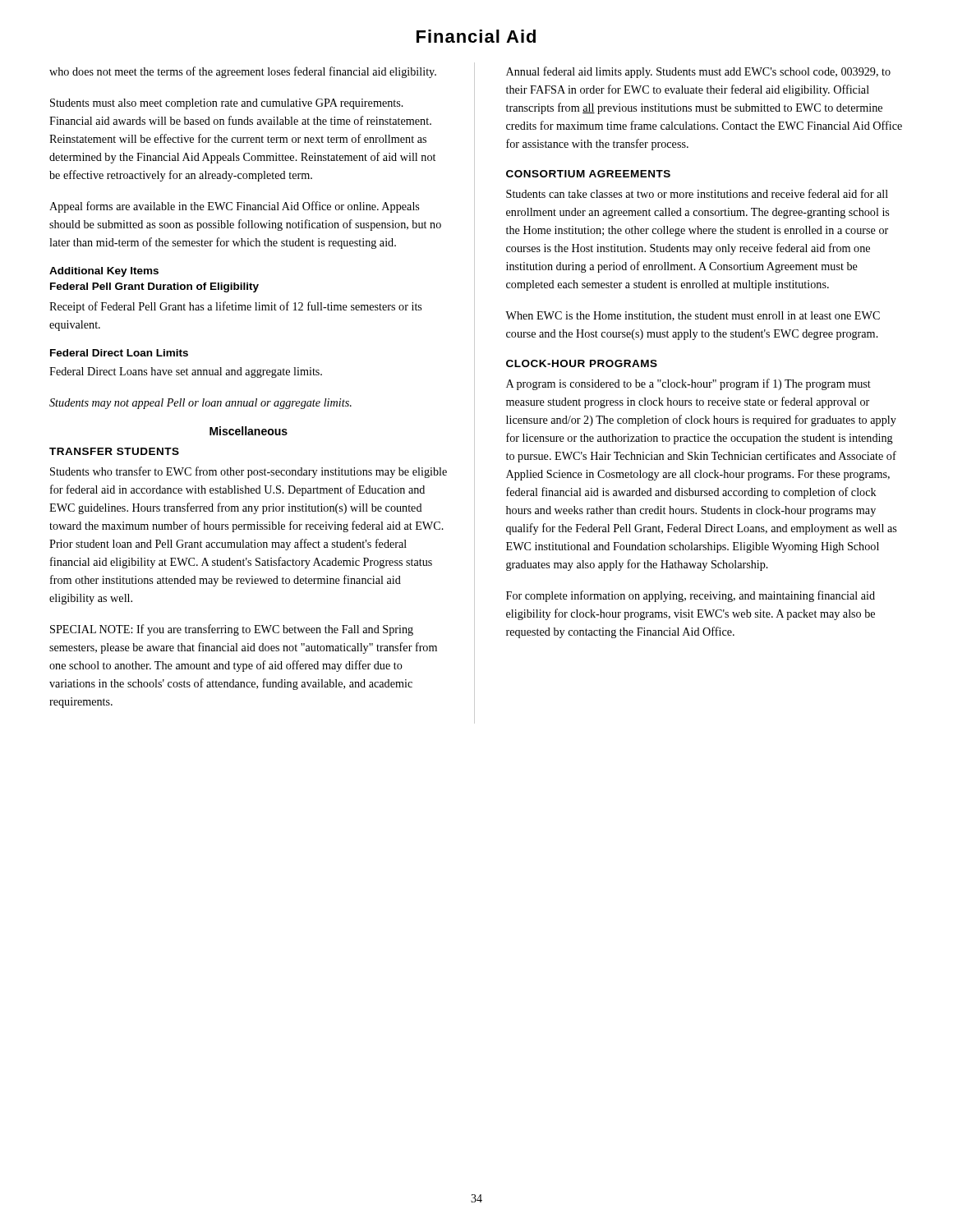
Task: Select the region starting "TRANSFER STUDENTS"
Action: 114,451
